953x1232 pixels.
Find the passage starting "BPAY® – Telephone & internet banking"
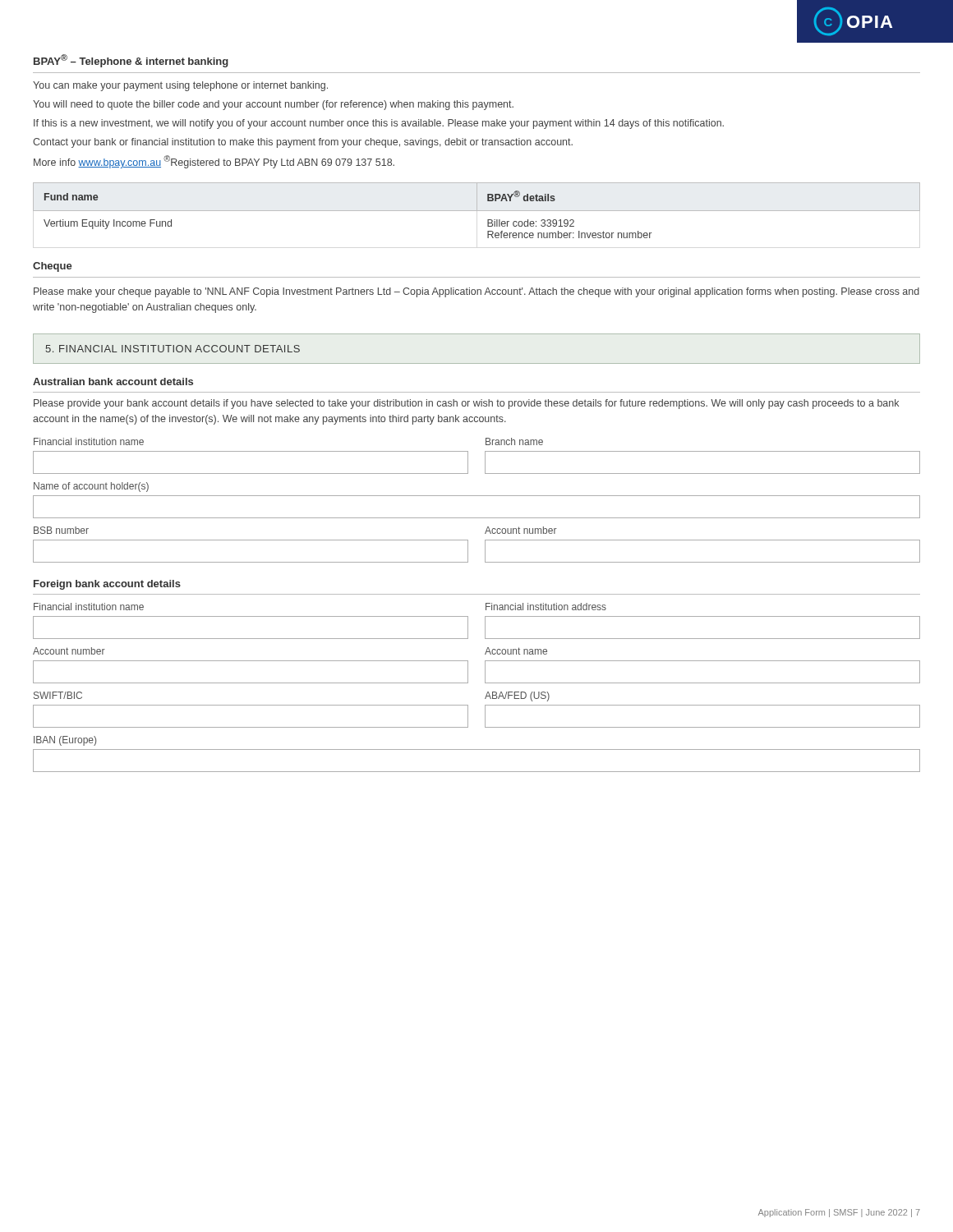pyautogui.click(x=131, y=60)
